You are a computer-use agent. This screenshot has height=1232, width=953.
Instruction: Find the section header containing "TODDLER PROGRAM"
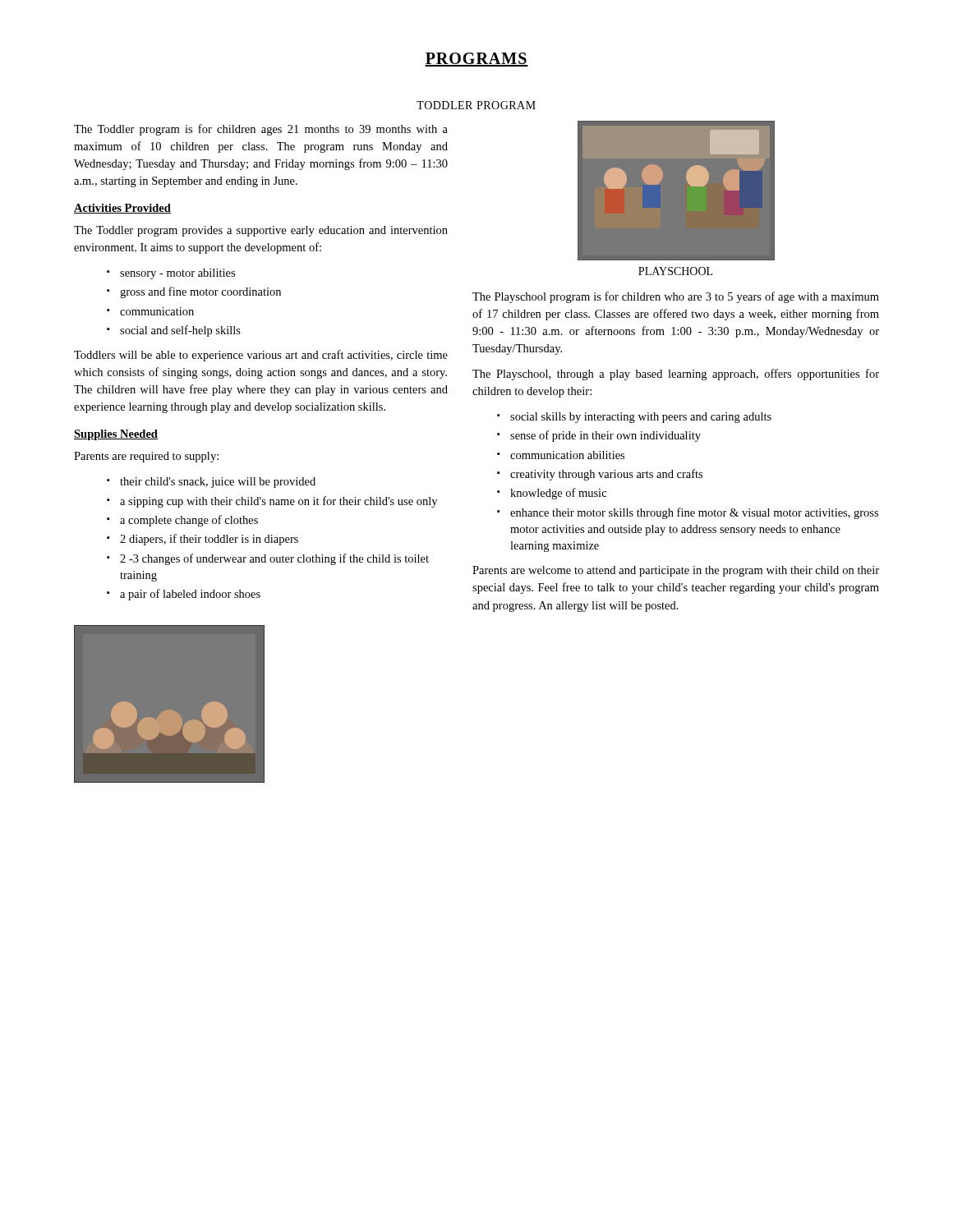point(476,106)
